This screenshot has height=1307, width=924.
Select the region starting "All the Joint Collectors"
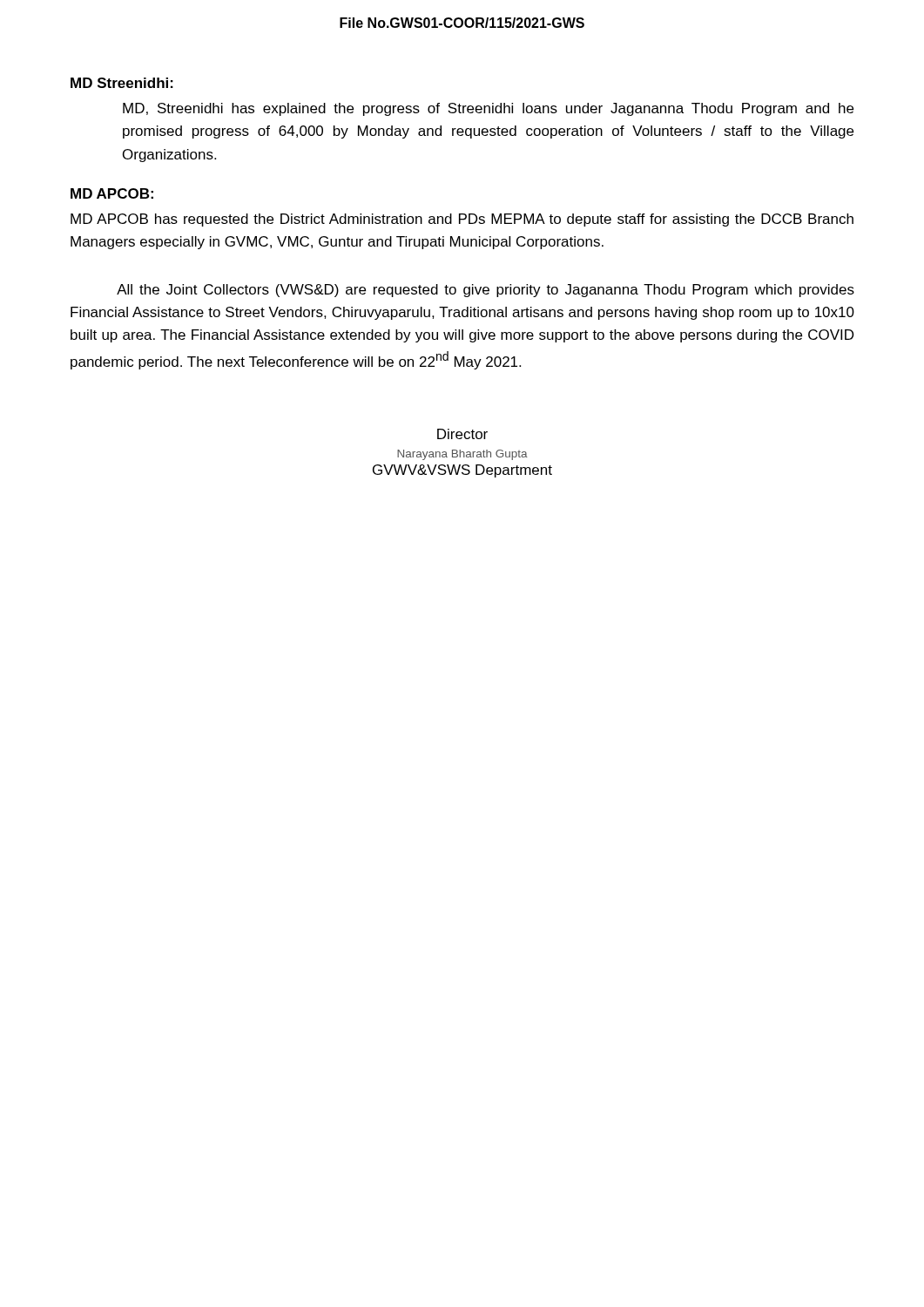click(x=462, y=325)
